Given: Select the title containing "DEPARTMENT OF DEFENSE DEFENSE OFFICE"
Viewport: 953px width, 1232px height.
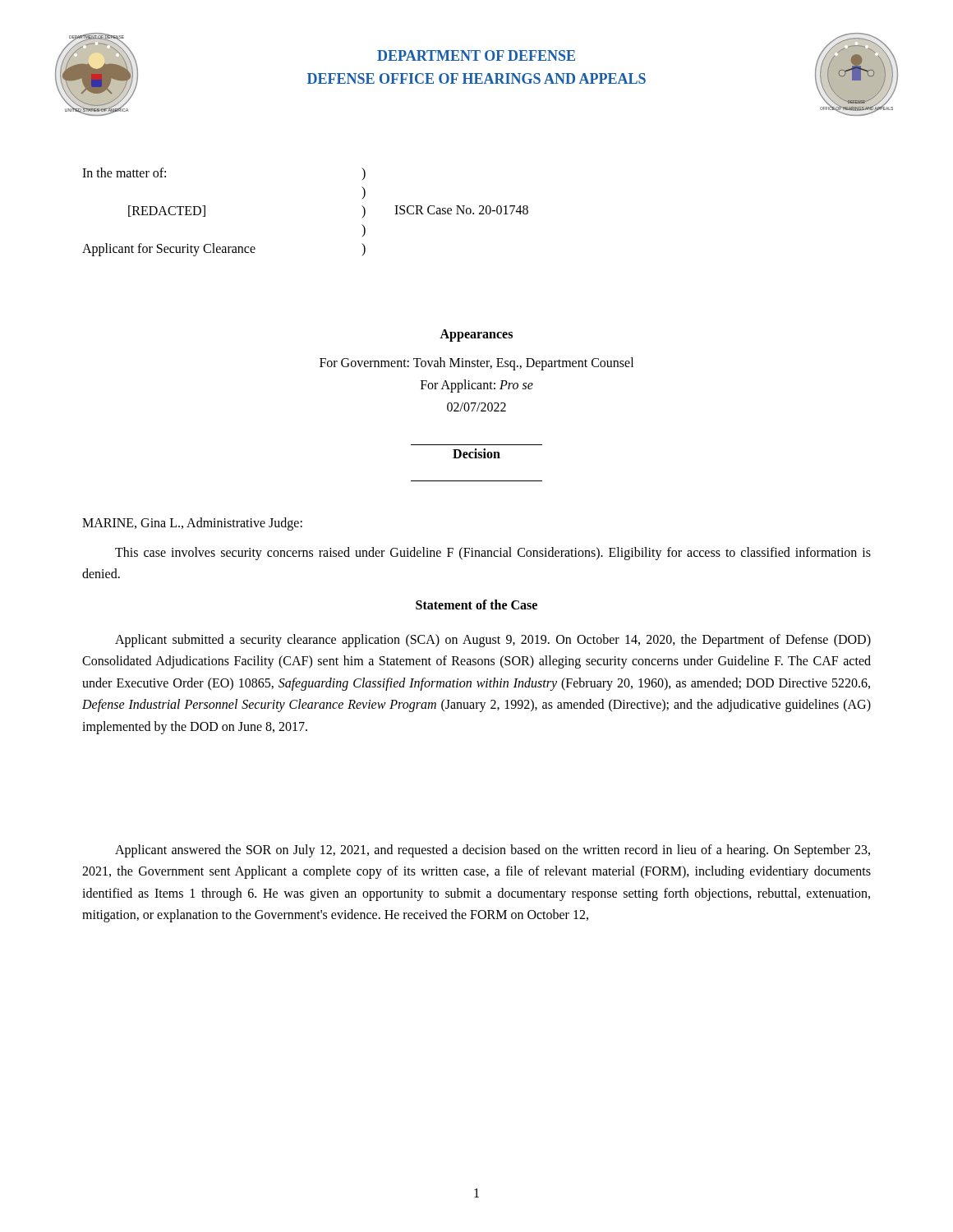Looking at the screenshot, I should pyautogui.click(x=476, y=68).
